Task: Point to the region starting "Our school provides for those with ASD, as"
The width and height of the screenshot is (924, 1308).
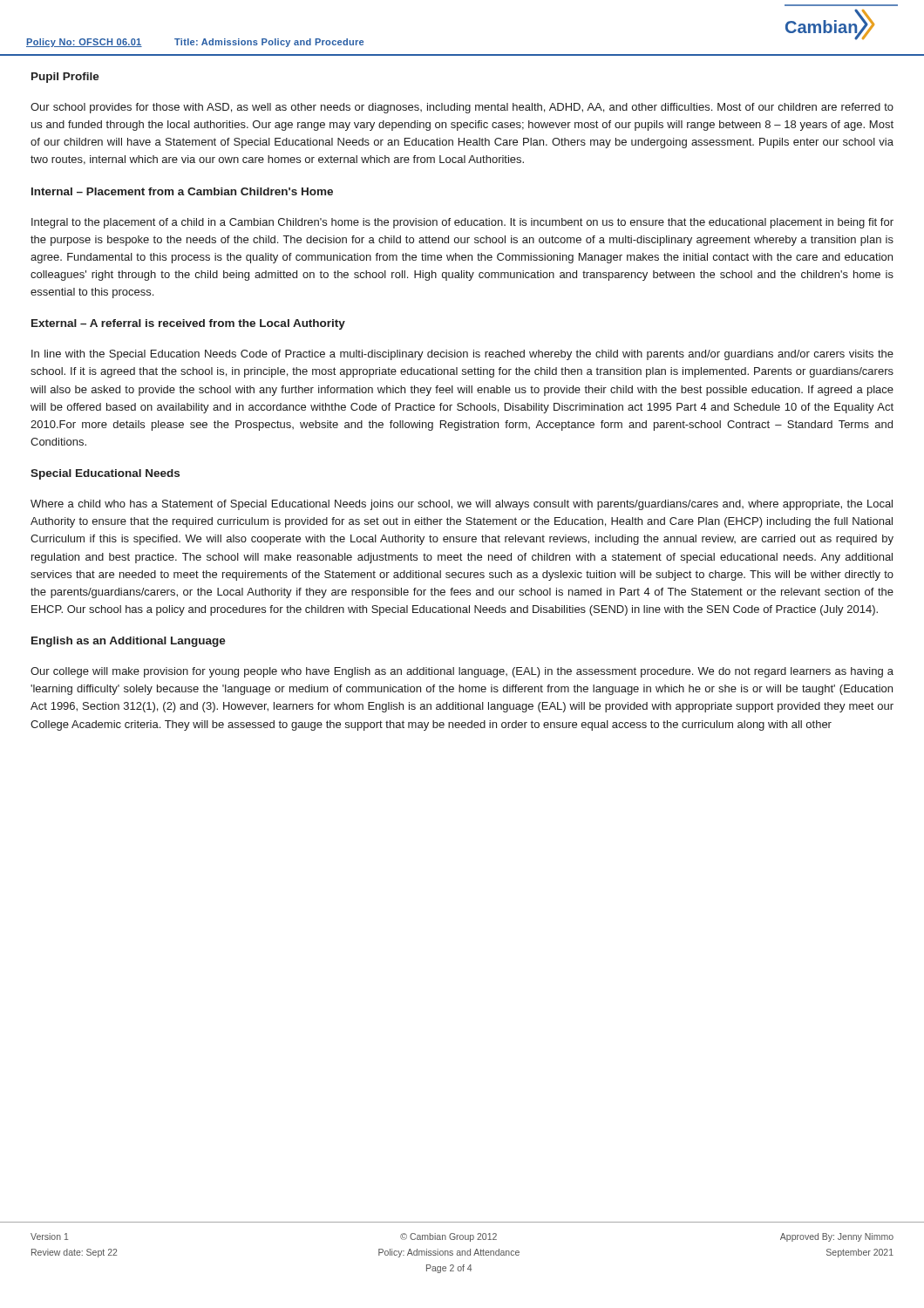Action: coord(462,134)
